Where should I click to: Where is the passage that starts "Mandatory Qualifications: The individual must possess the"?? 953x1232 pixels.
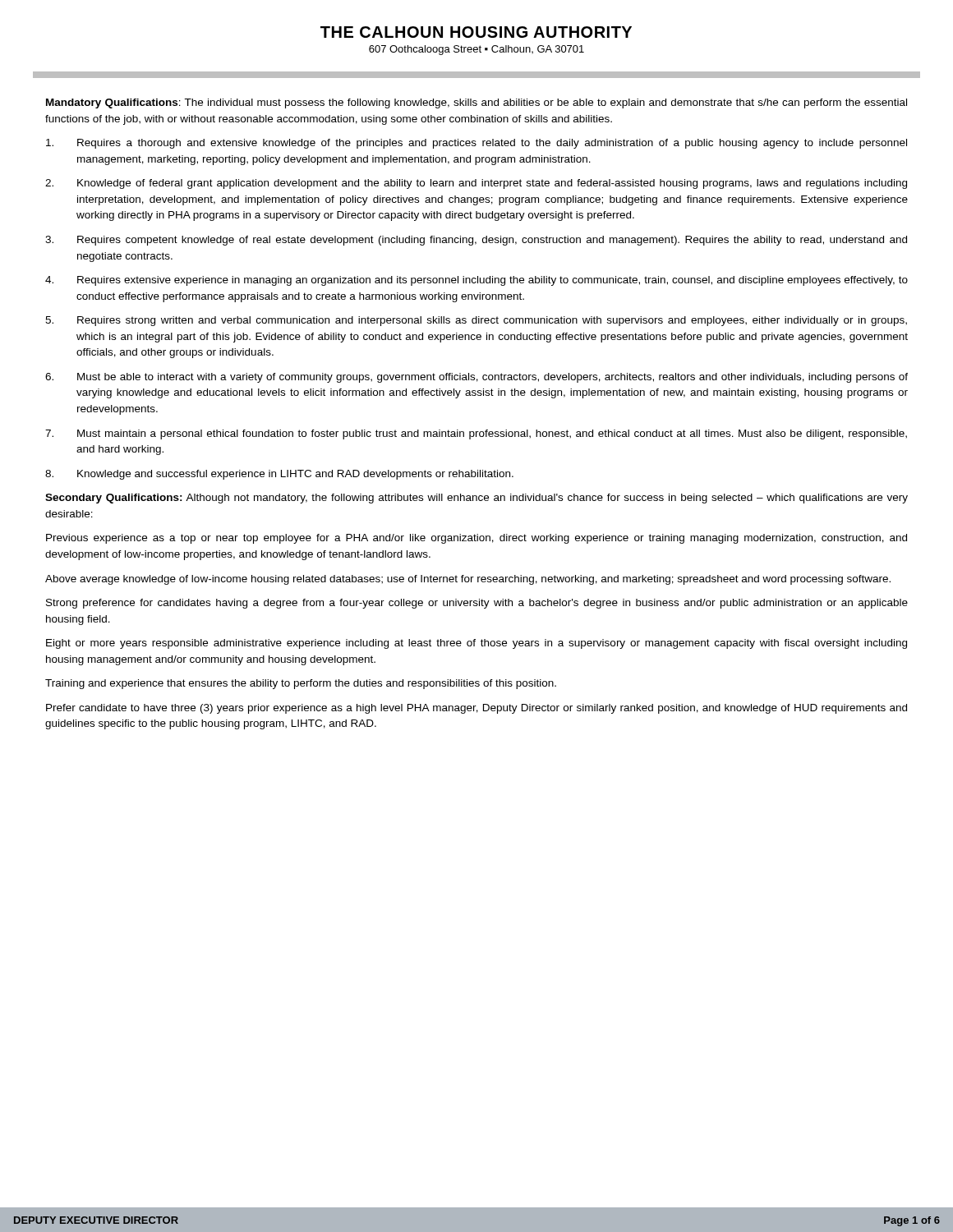point(476,110)
